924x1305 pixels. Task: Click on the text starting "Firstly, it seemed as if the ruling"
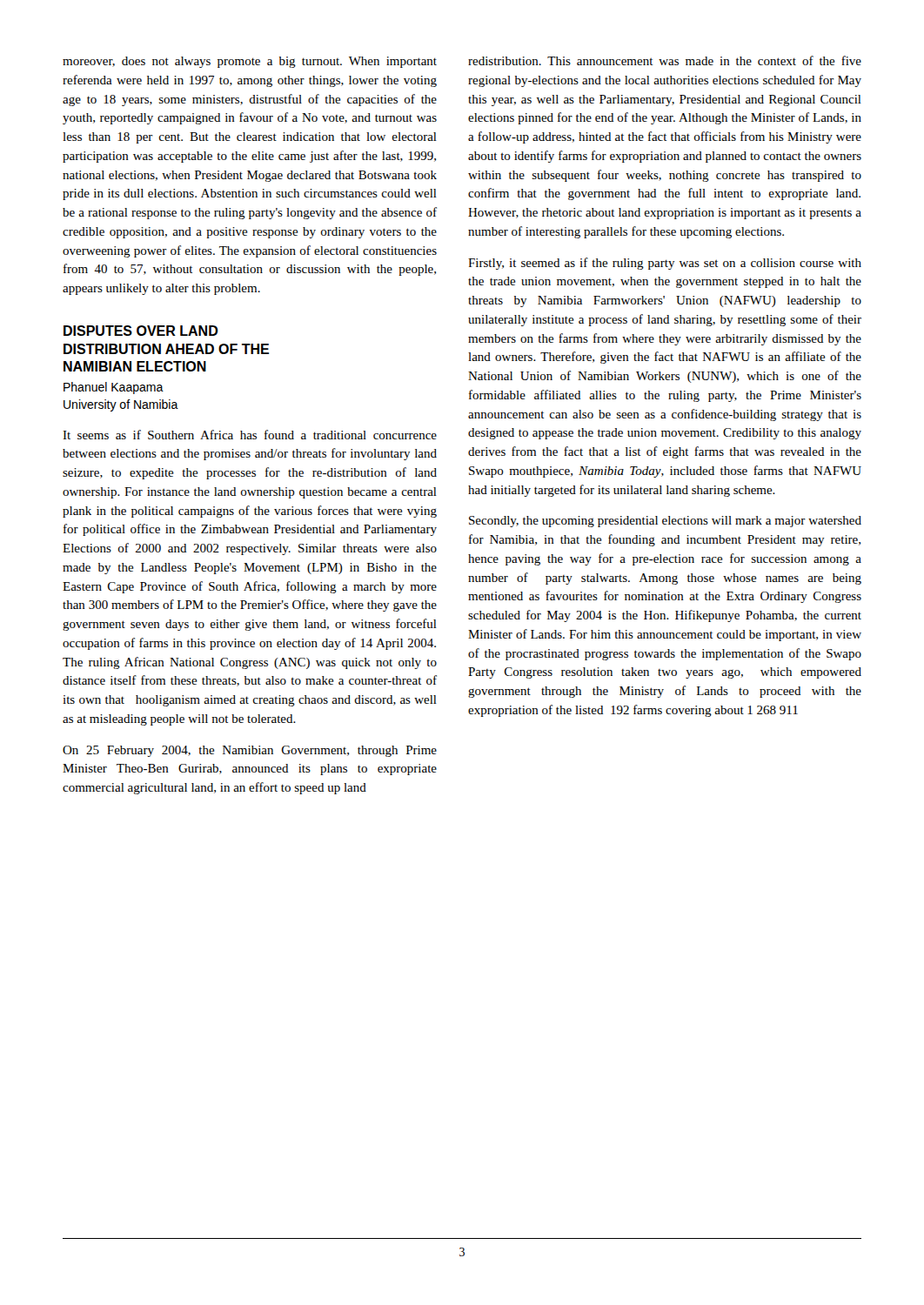(665, 377)
